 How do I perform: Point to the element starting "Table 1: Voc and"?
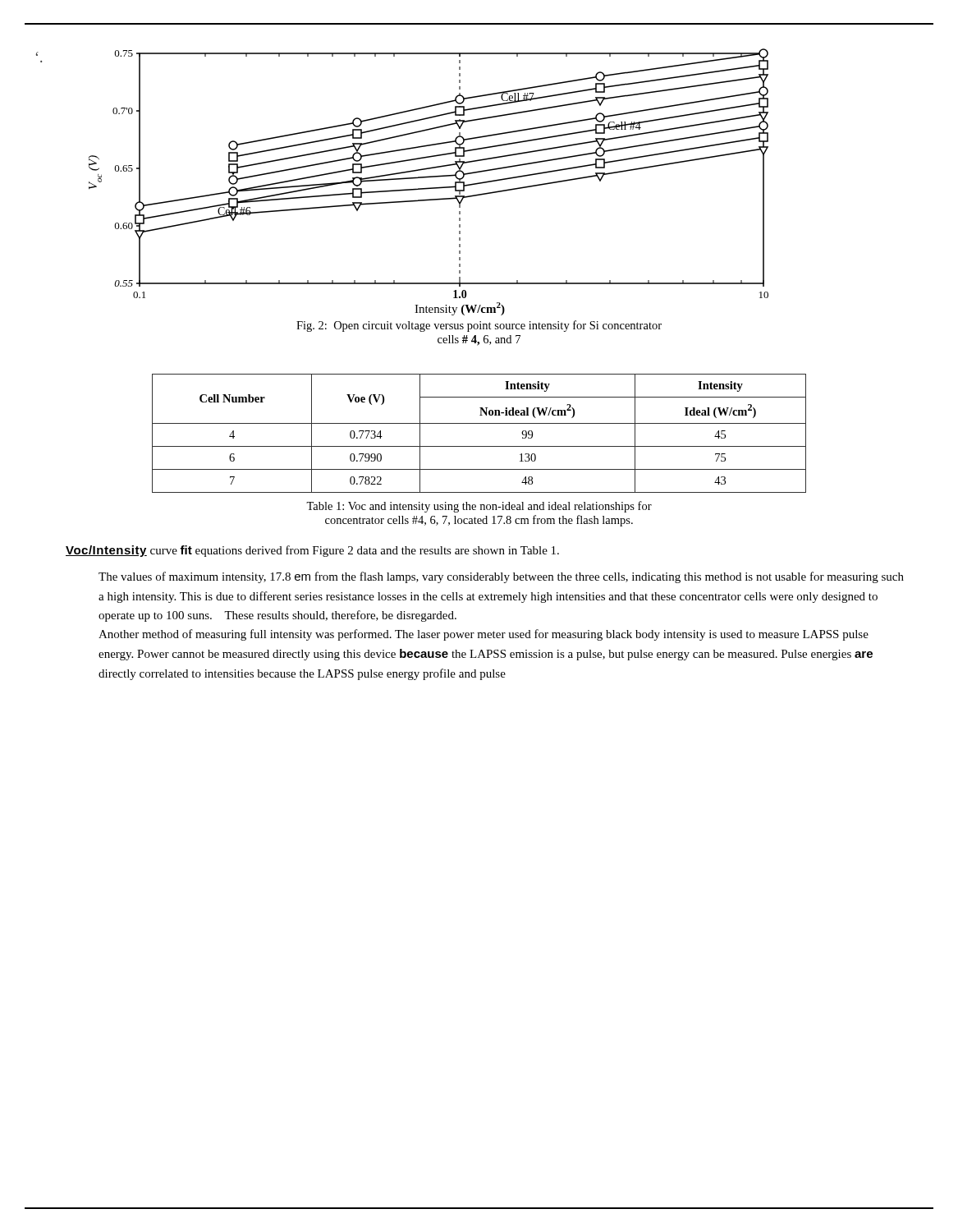tap(479, 513)
